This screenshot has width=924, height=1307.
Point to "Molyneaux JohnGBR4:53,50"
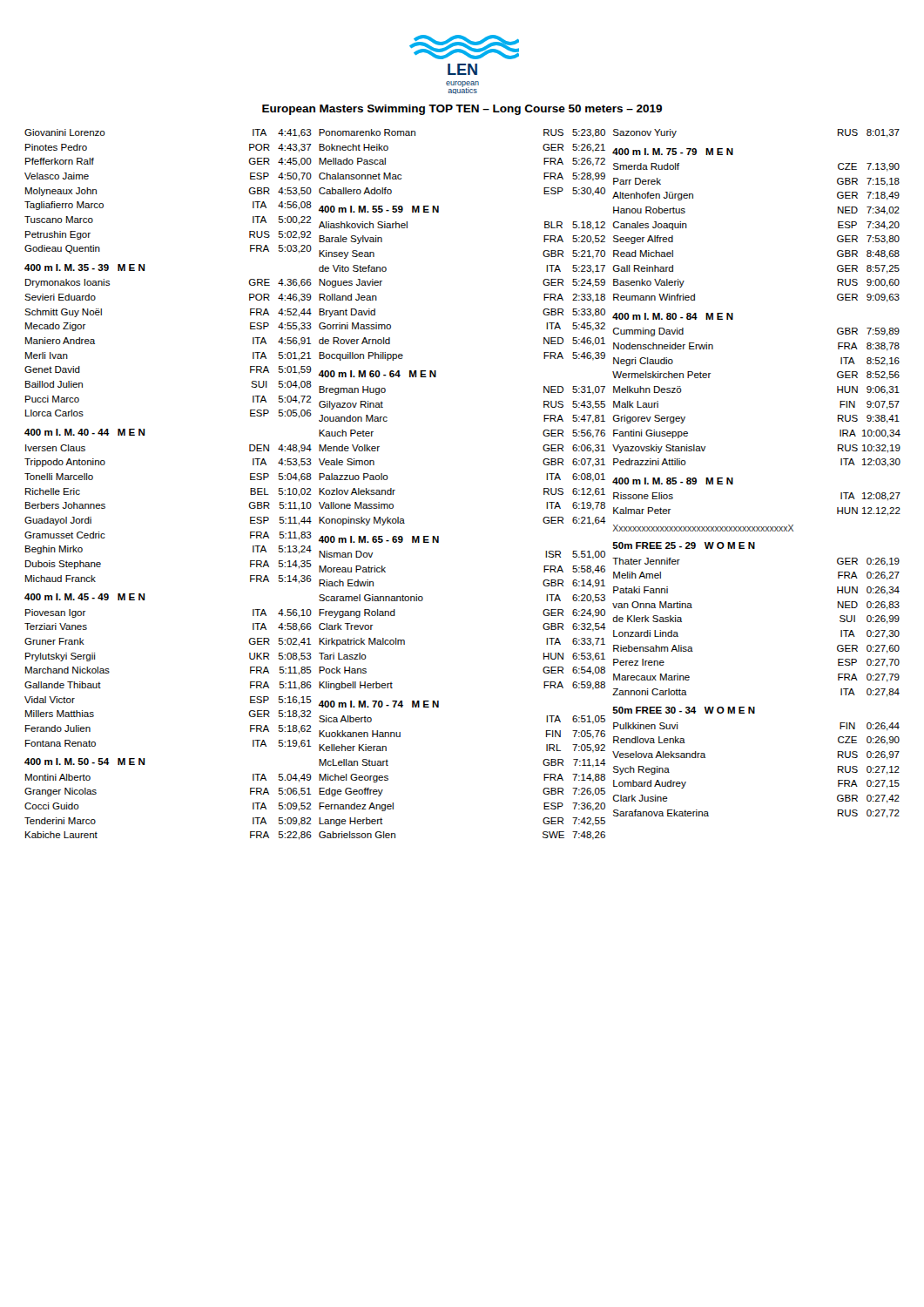[61, 191]
